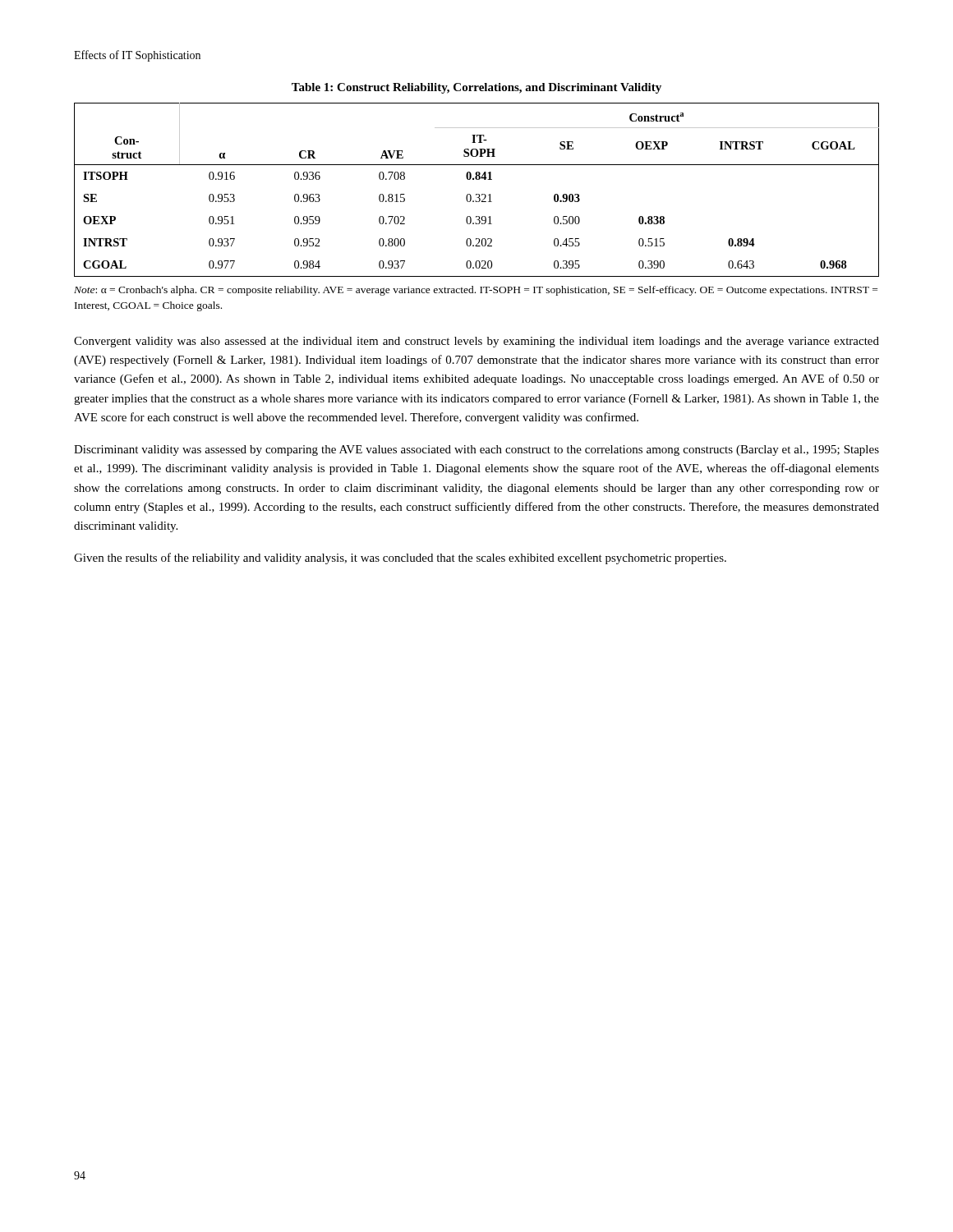The width and height of the screenshot is (953, 1232).
Task: Locate the table with the text "IT- SOPH"
Action: (476, 190)
